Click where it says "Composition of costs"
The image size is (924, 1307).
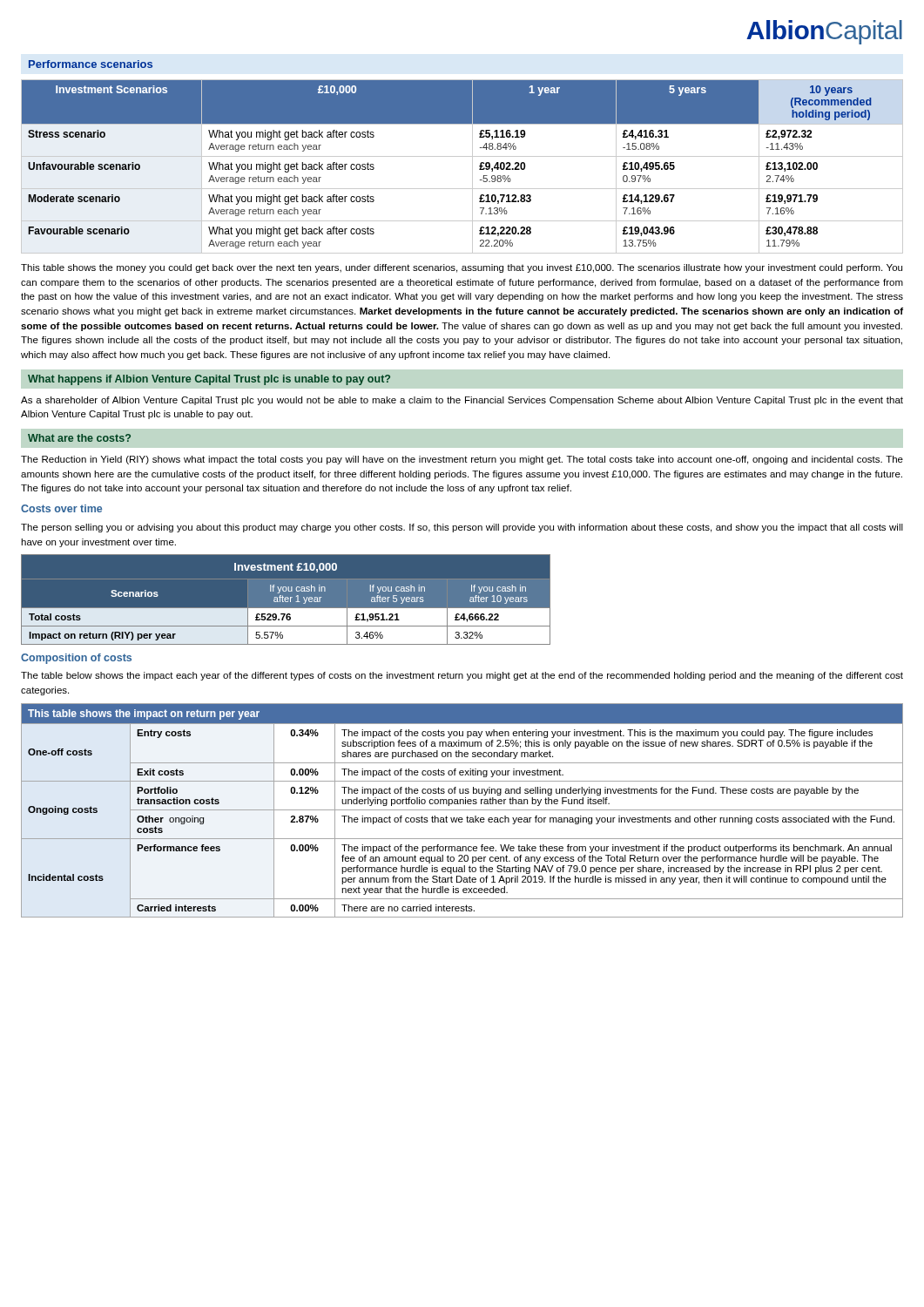tap(77, 658)
